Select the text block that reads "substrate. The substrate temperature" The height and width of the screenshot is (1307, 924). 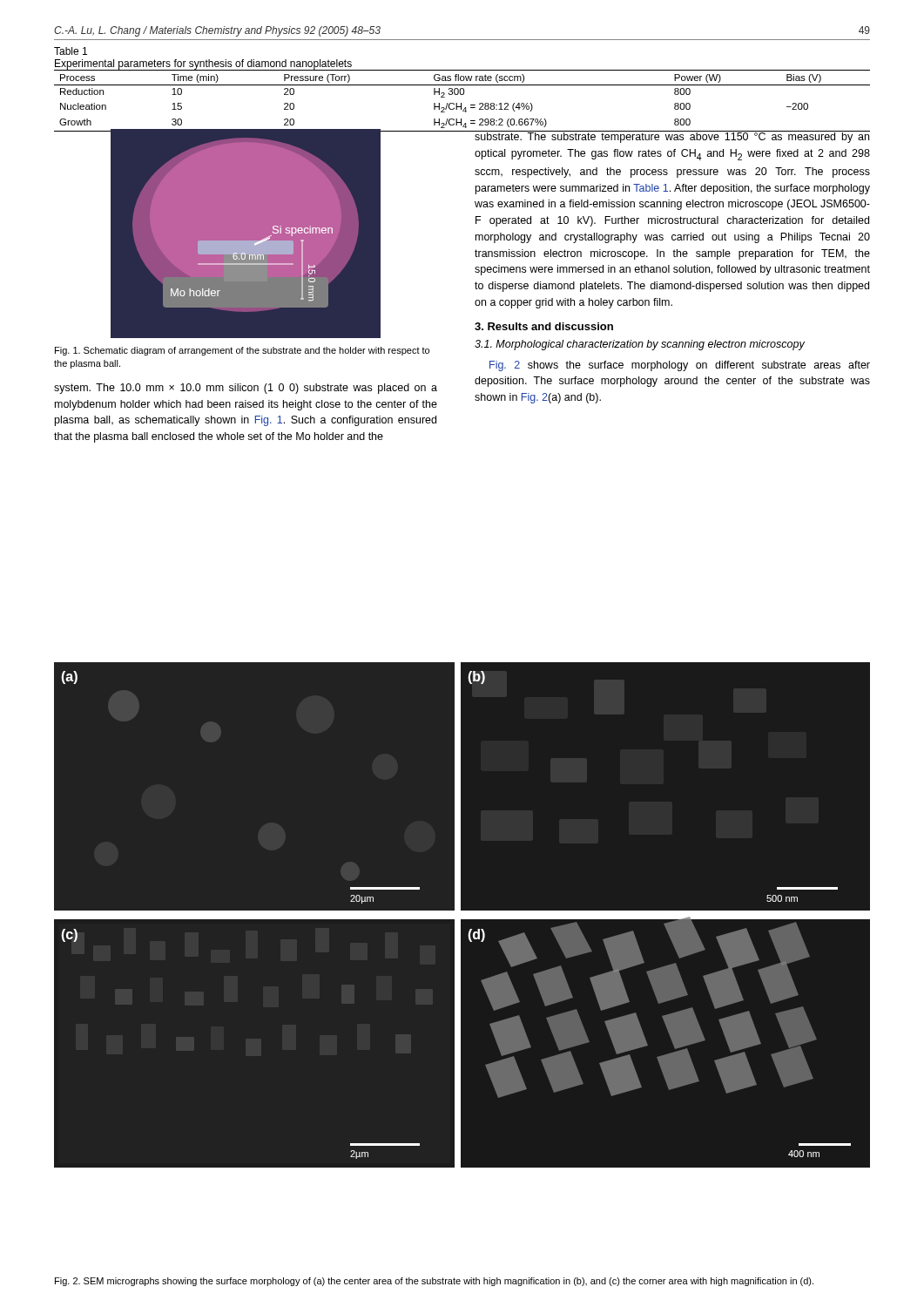coord(672,220)
